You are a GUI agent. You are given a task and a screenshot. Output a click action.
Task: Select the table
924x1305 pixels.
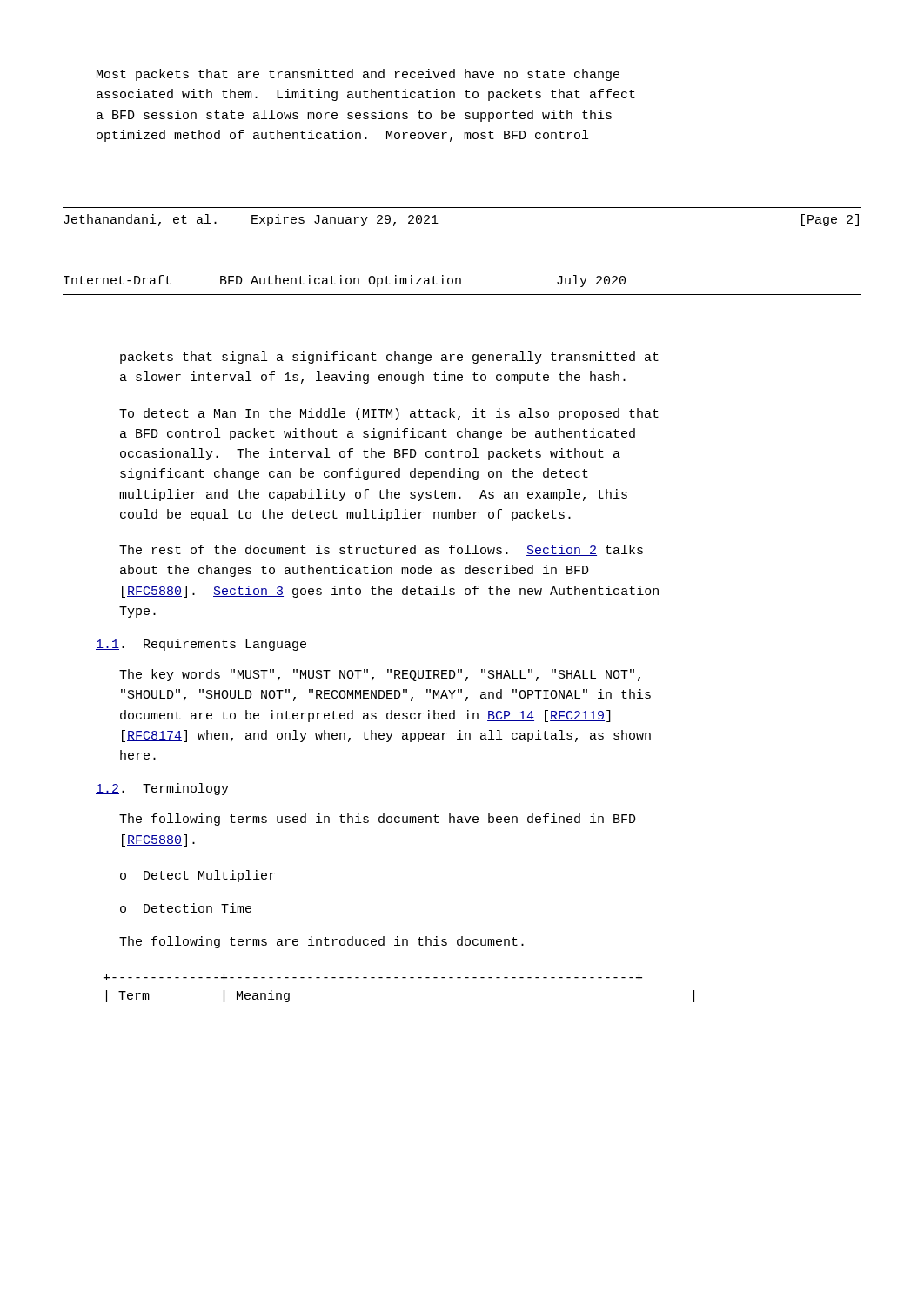tap(462, 987)
